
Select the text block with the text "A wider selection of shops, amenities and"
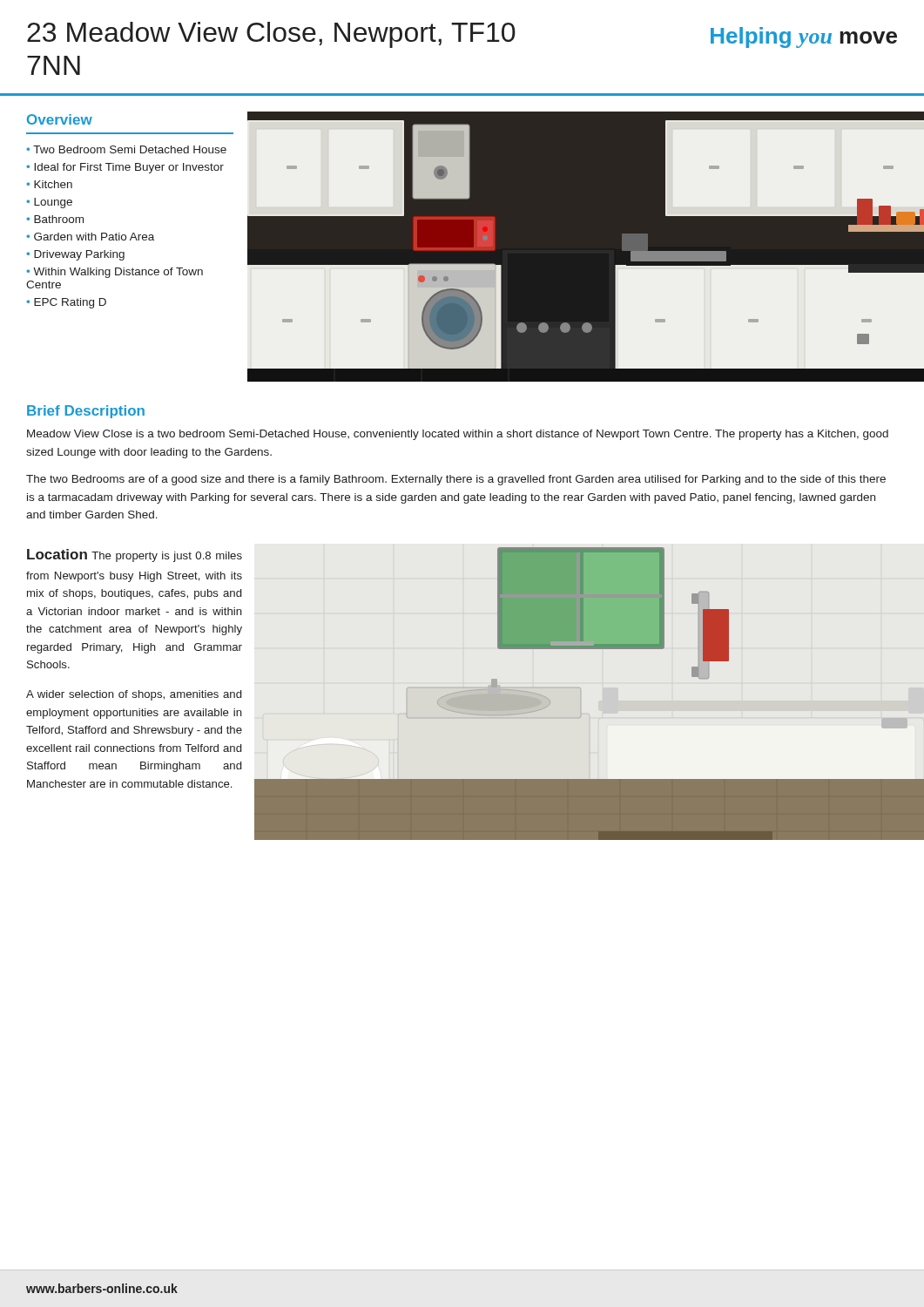pos(134,739)
